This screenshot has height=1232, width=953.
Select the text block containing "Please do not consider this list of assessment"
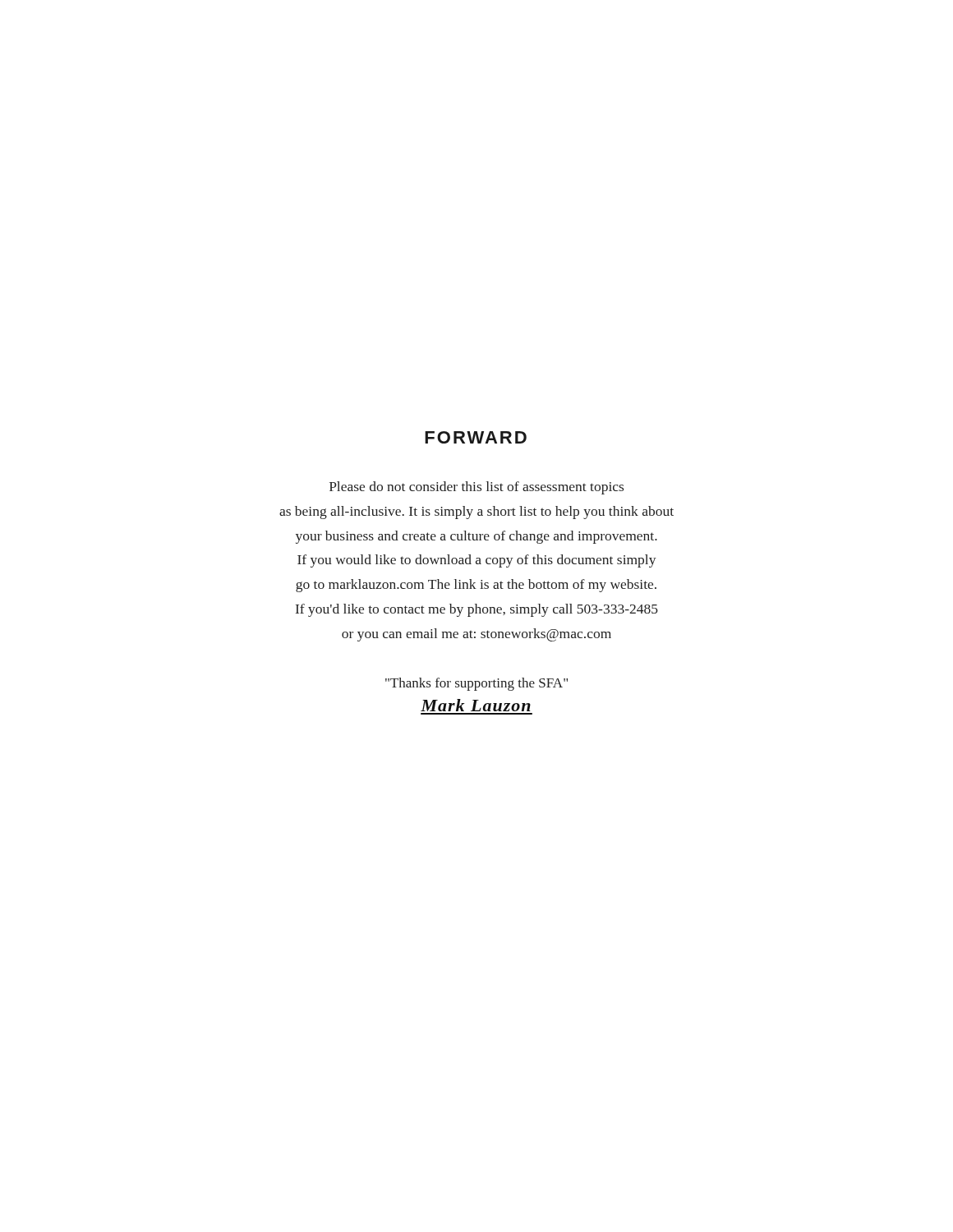[476, 560]
